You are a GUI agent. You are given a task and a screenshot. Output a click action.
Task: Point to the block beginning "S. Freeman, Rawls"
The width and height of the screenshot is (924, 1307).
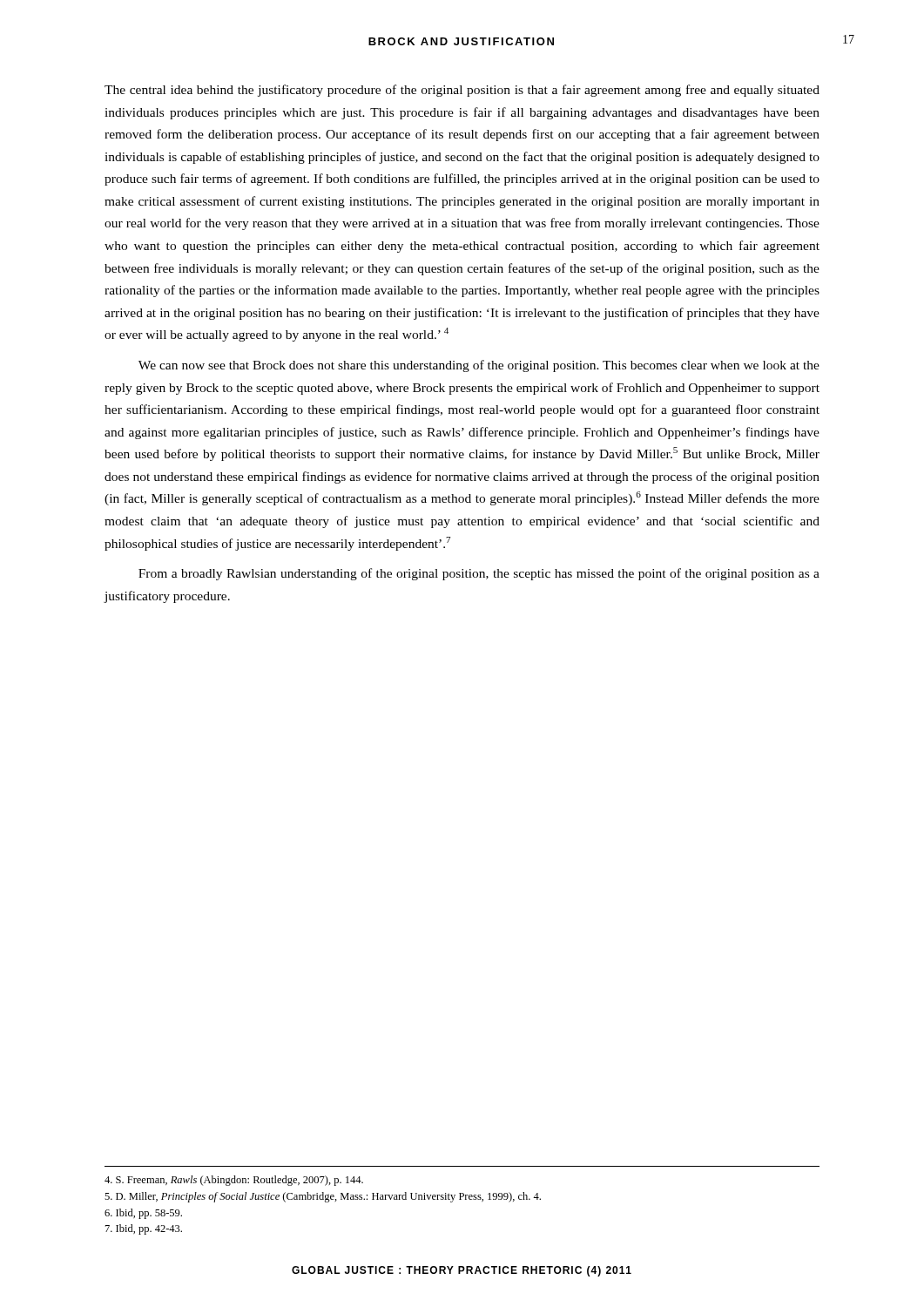[234, 1180]
